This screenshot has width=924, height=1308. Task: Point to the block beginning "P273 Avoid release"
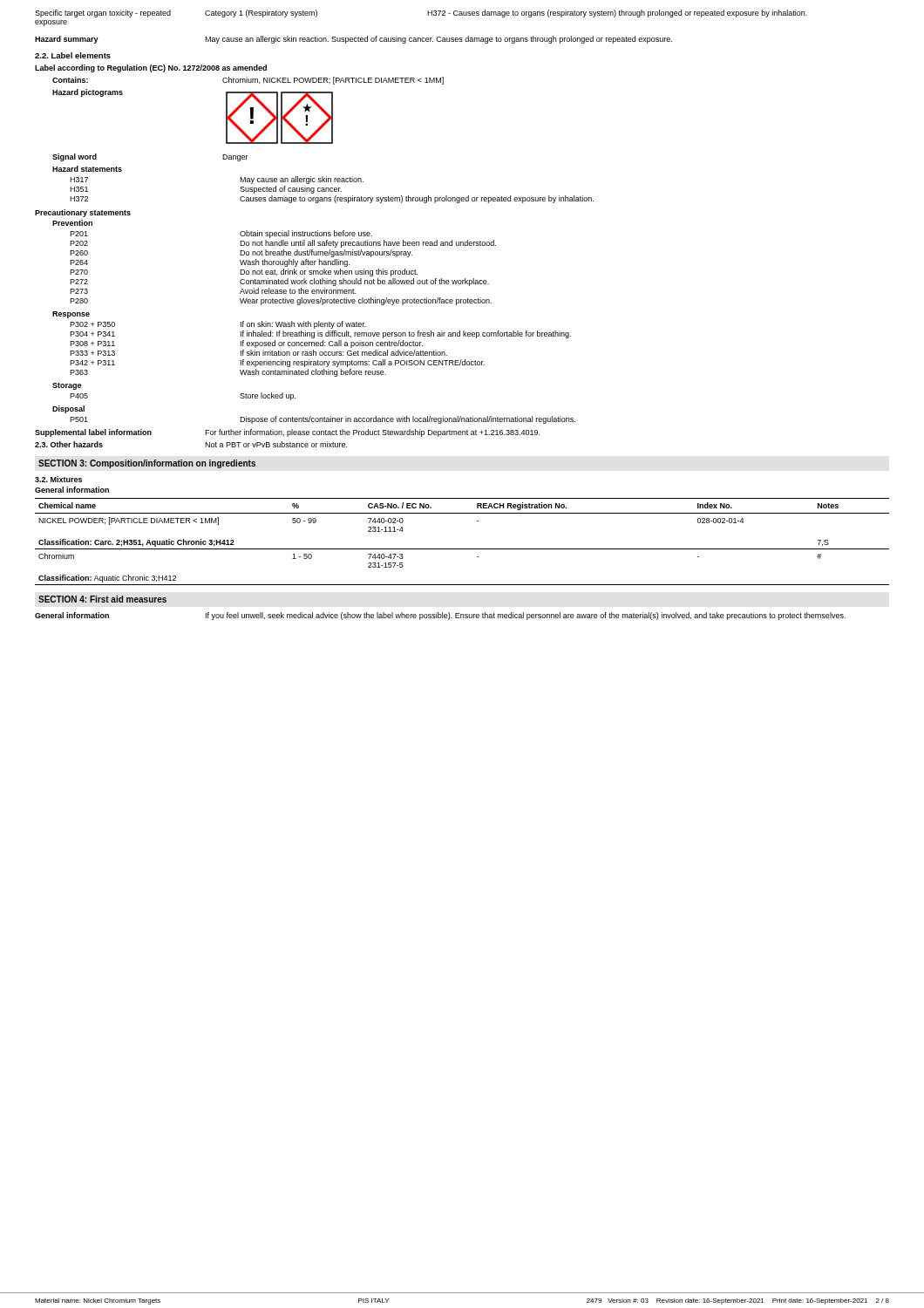(462, 291)
